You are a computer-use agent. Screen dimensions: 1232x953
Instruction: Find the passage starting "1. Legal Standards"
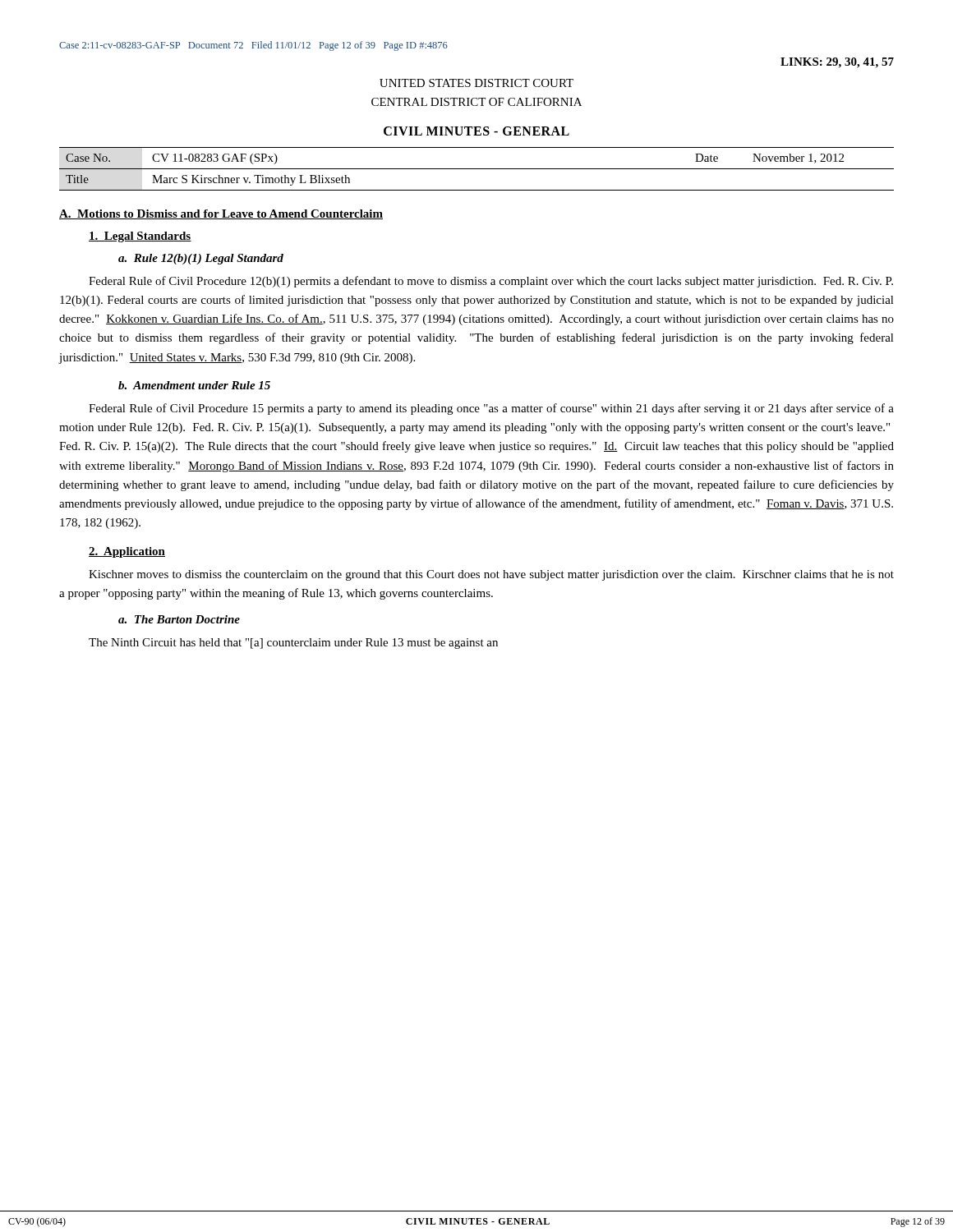pos(140,235)
